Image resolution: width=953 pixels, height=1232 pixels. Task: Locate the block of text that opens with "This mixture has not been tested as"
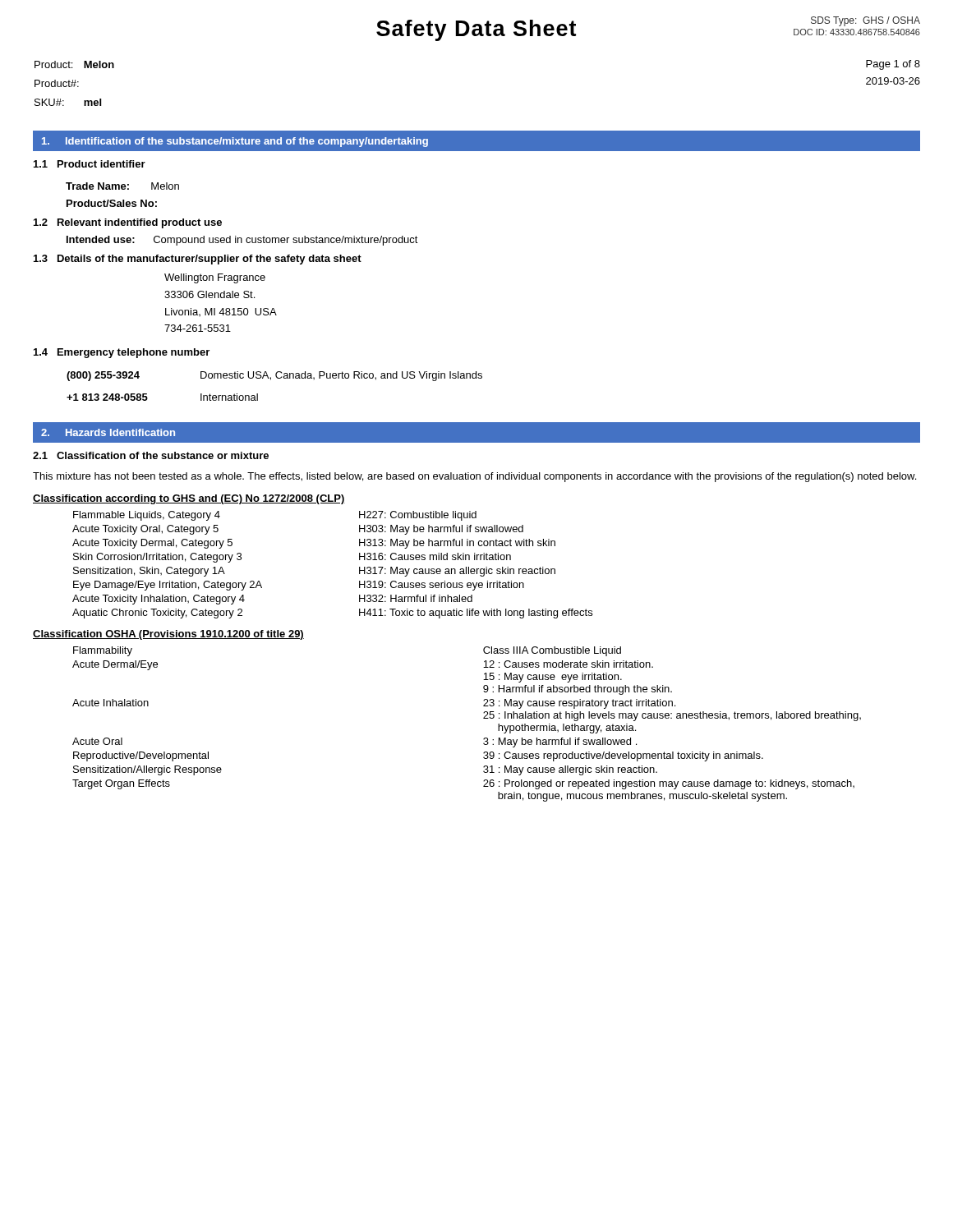(x=475, y=476)
